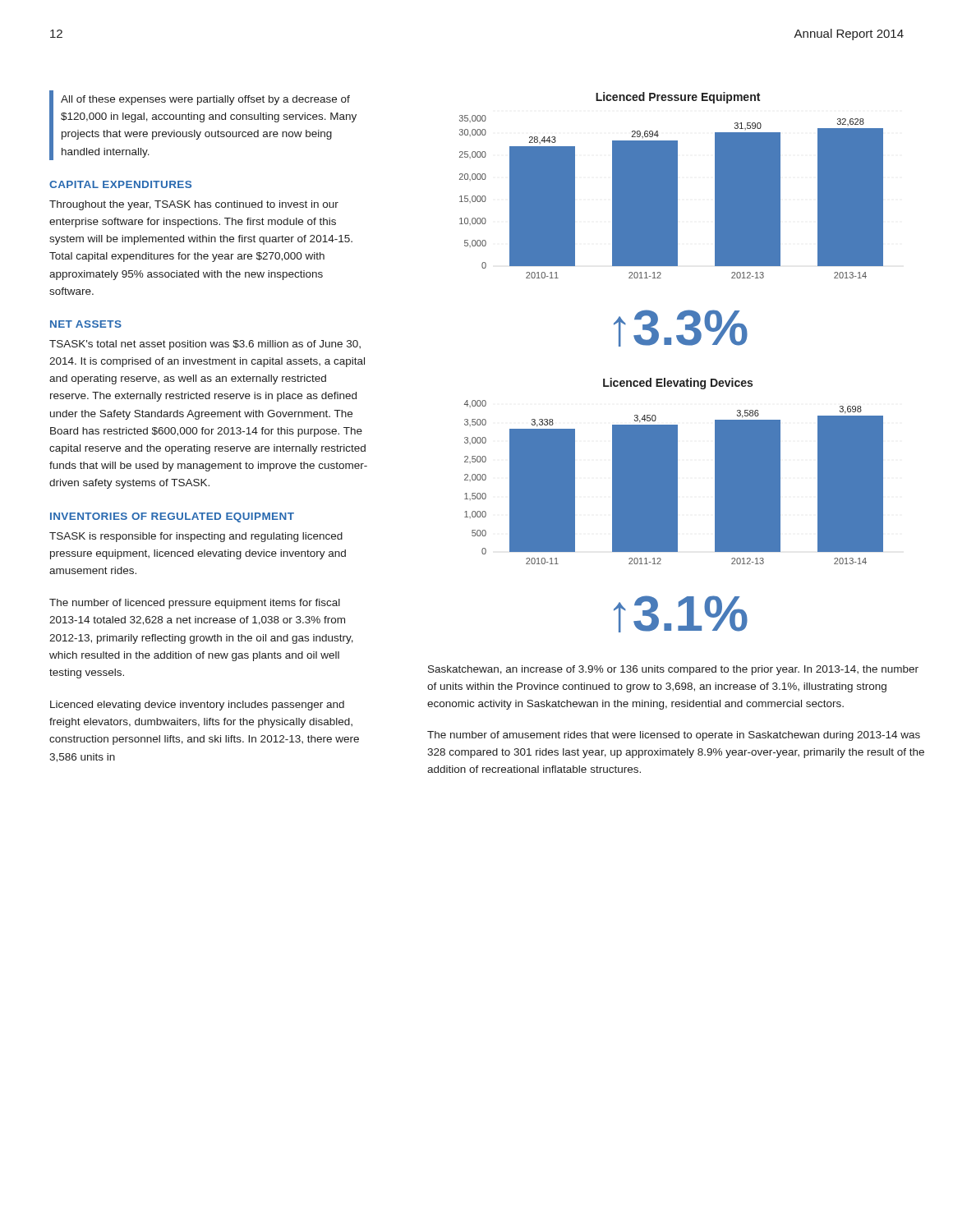The image size is (953, 1232).
Task: Where is the passage that starts "Saskatchewan, an increase of"?
Action: [x=678, y=686]
